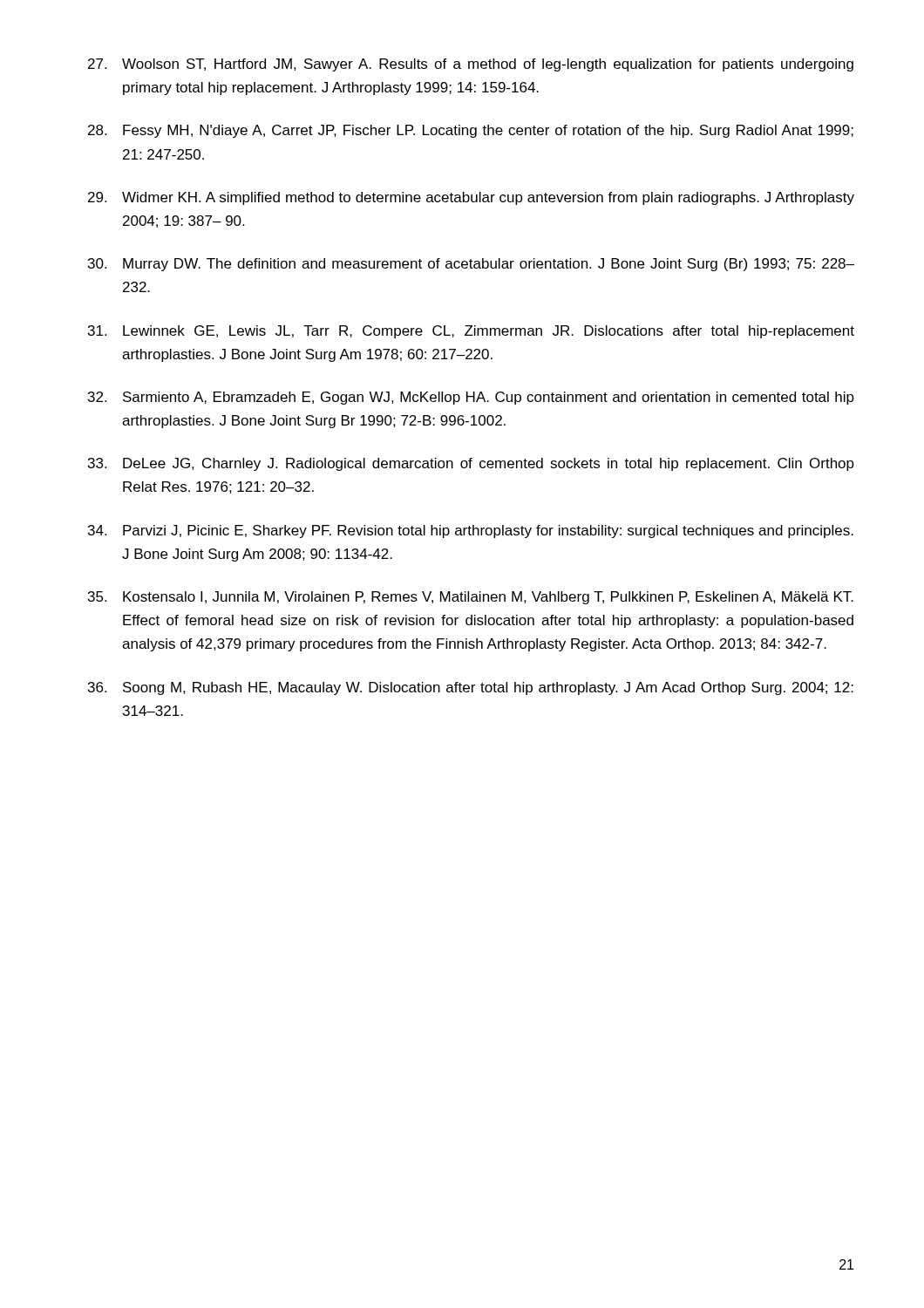Navigate to the text starting "29. Widmer KH. A simplified method"
Image resolution: width=924 pixels, height=1308 pixels.
pos(471,209)
